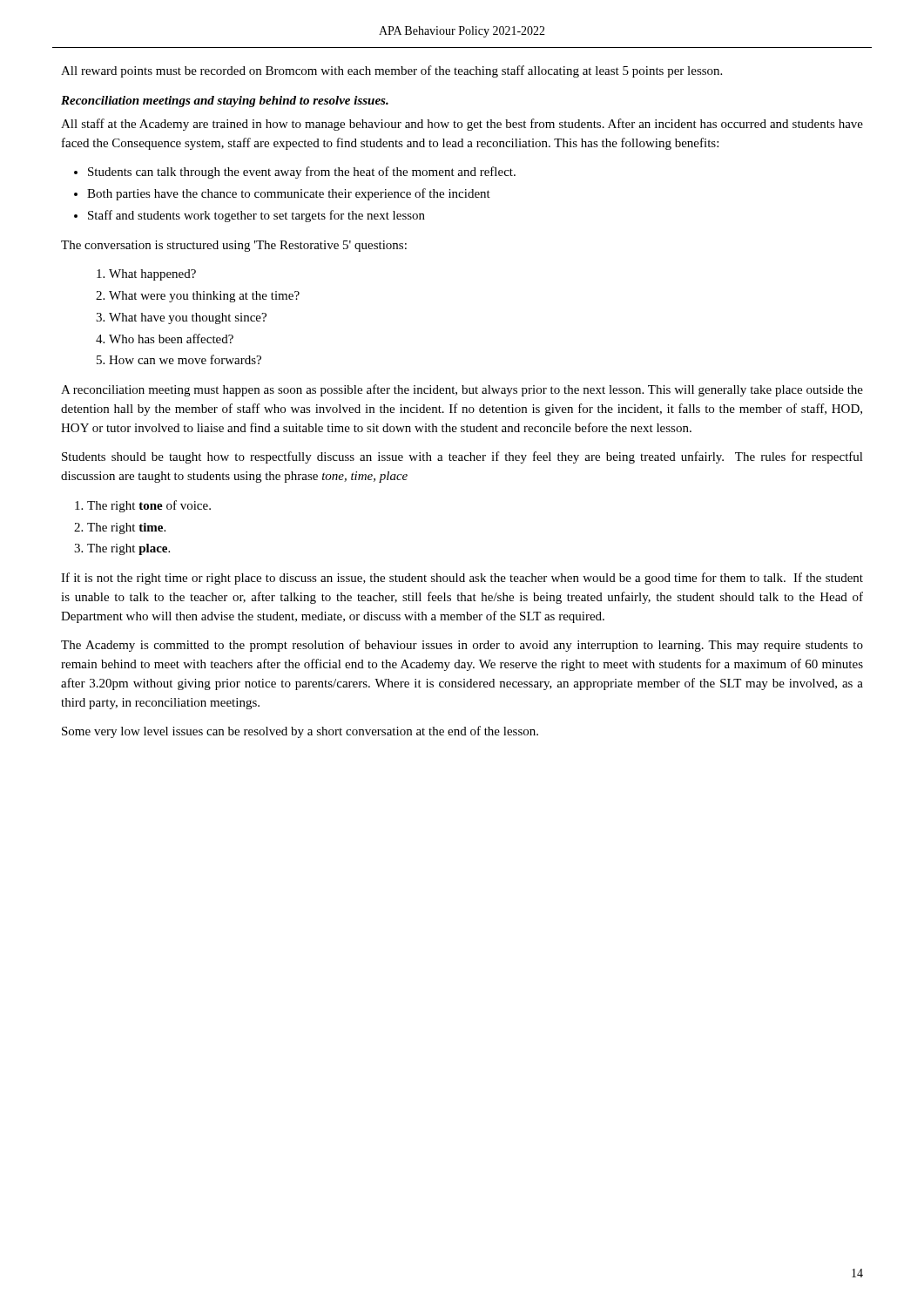924x1307 pixels.
Task: Locate the block of text that opens with "Both parties have the chance"
Action: pos(289,193)
